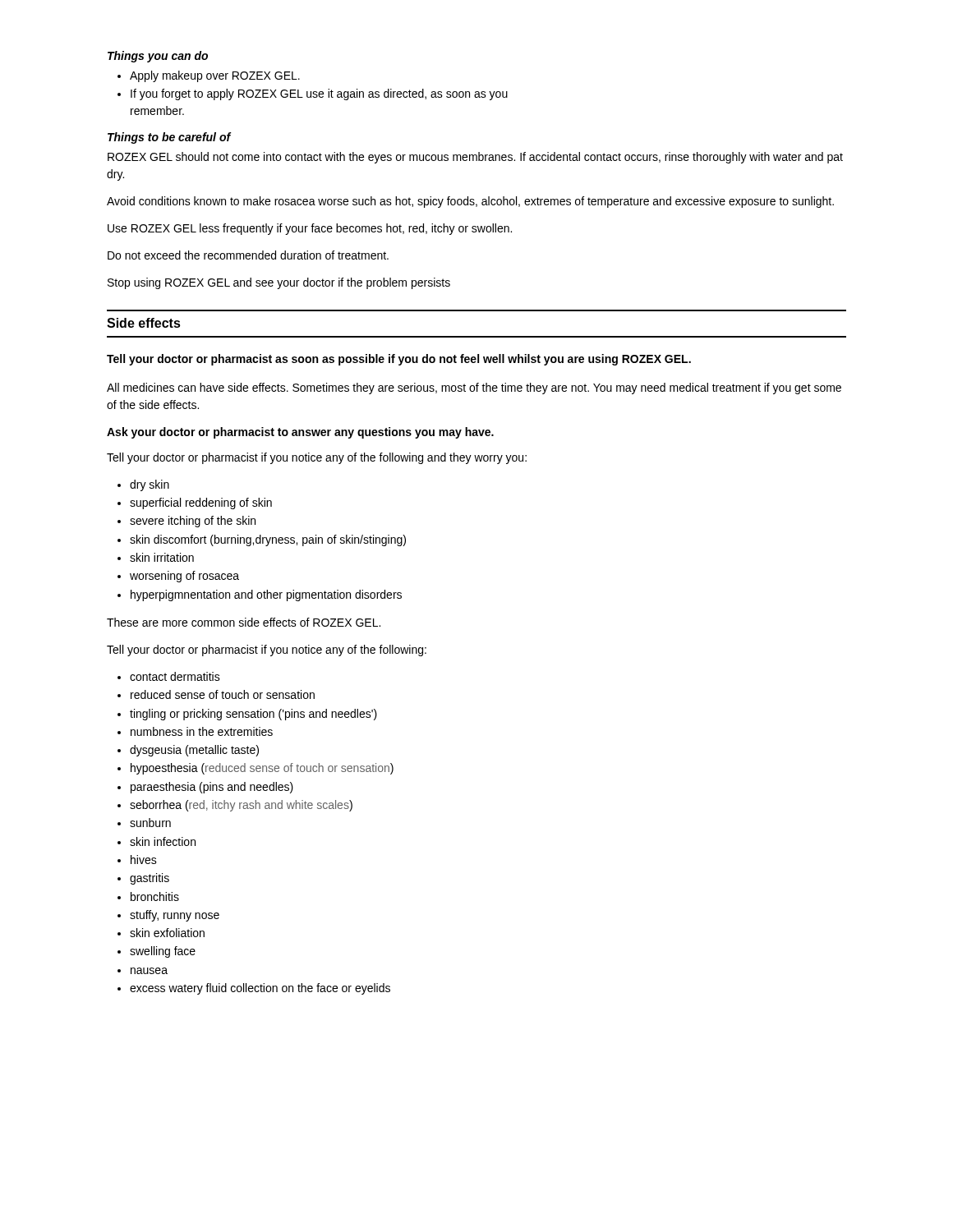Image resolution: width=953 pixels, height=1232 pixels.
Task: Locate the list item that reads "paraesthesia (pins and needles)"
Action: coord(205,788)
